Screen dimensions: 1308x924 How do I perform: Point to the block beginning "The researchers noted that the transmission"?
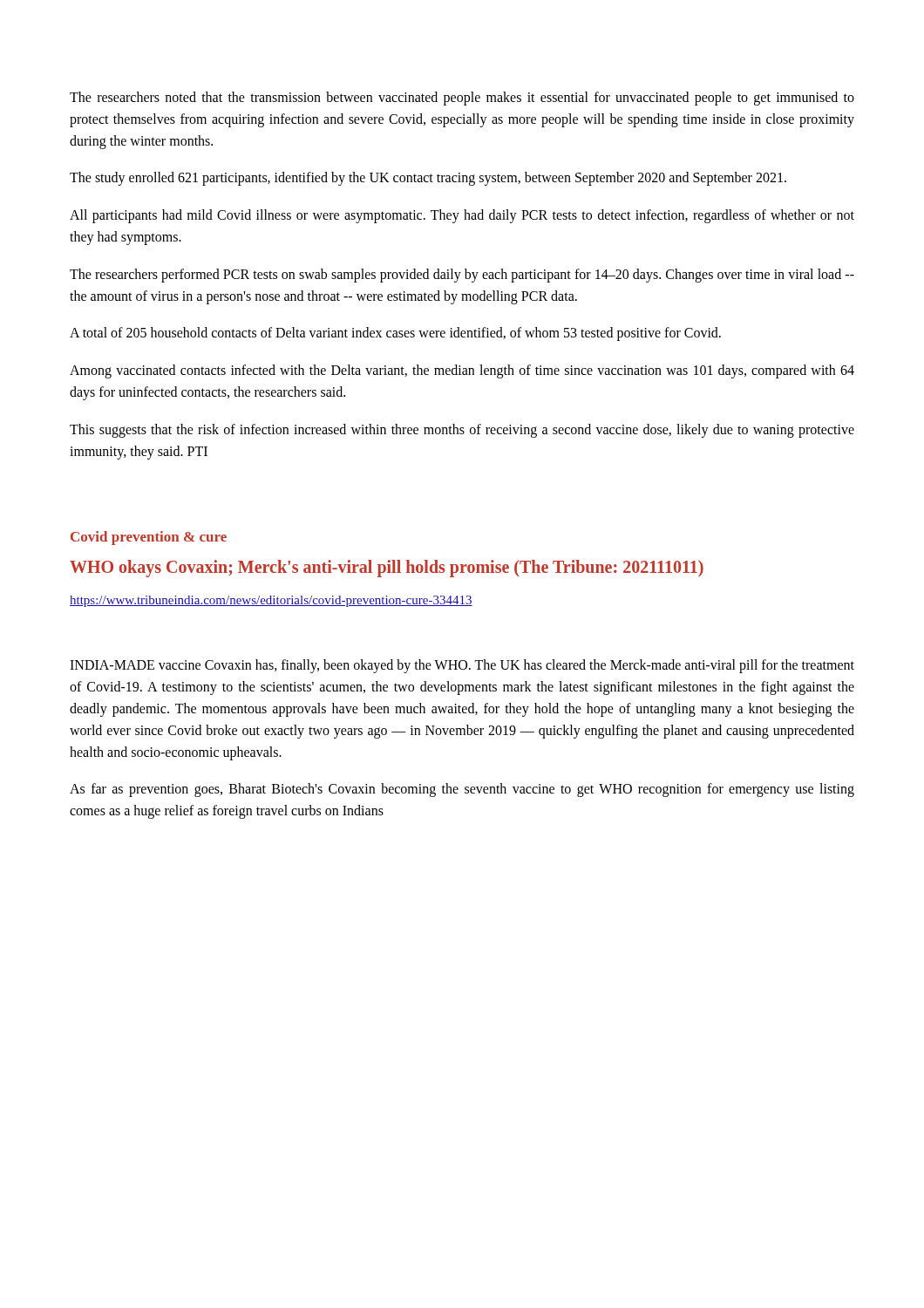(462, 119)
